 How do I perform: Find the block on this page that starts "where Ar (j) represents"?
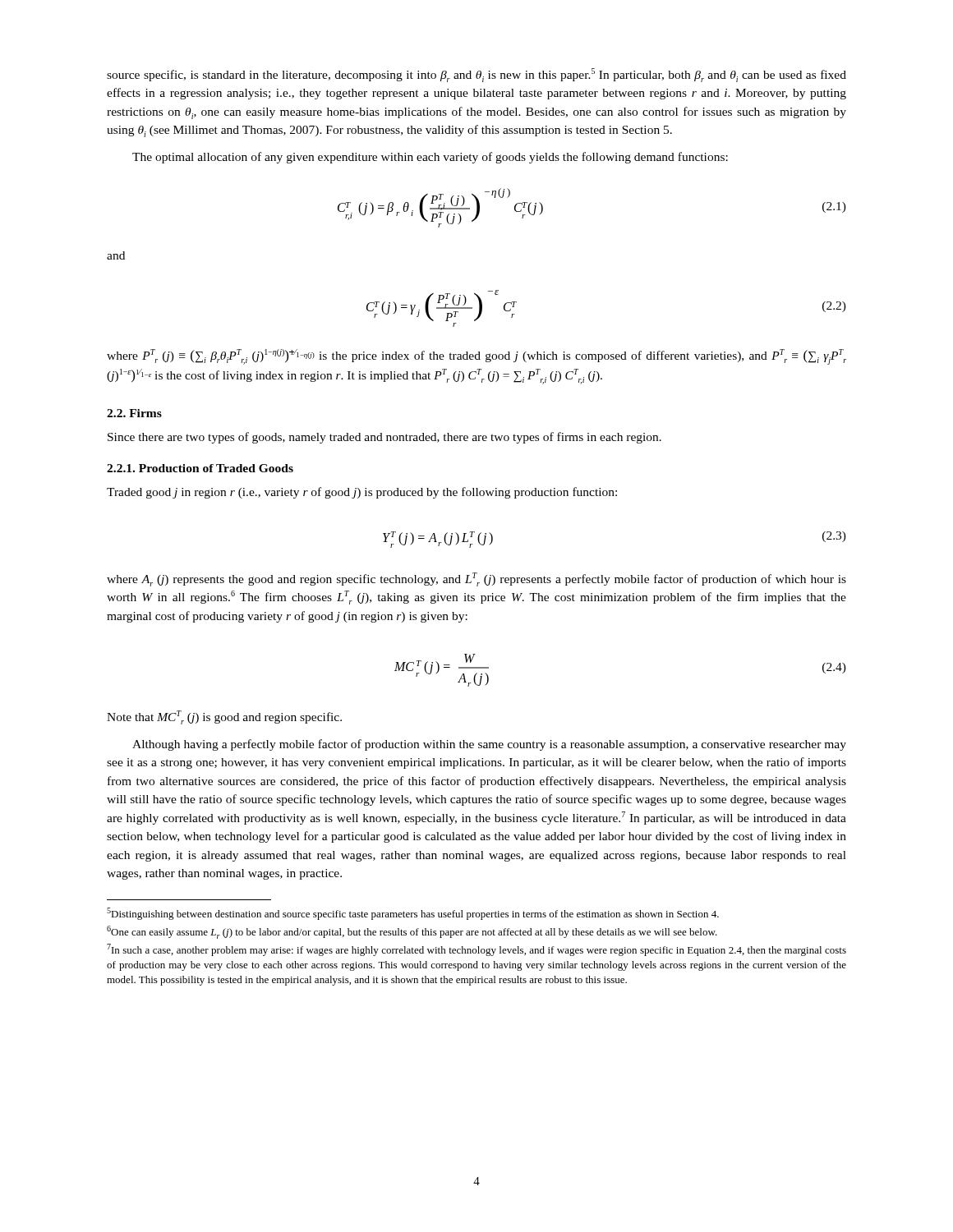tap(476, 598)
